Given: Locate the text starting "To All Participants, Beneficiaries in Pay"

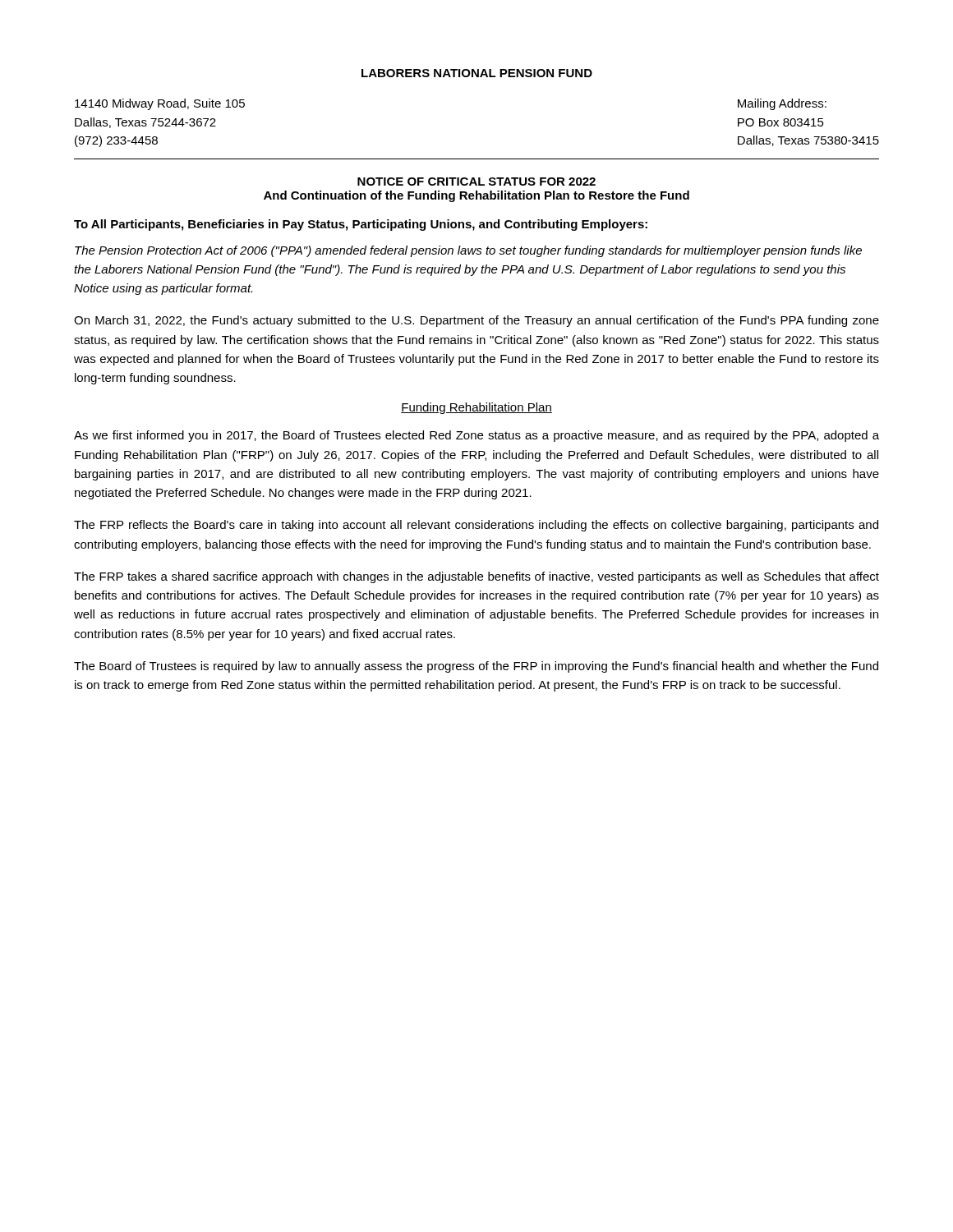Looking at the screenshot, I should click(361, 223).
